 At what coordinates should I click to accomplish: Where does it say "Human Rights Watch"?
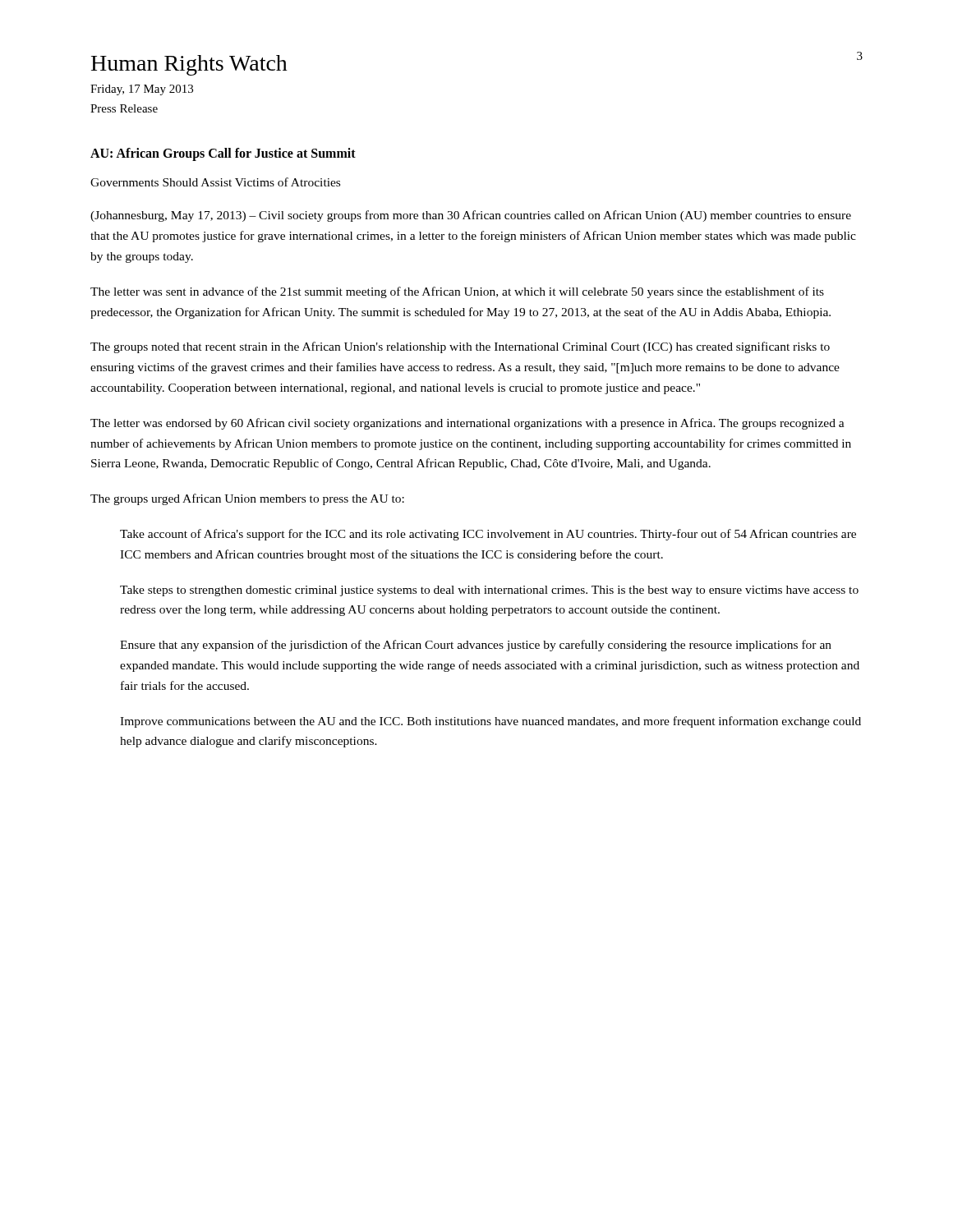189,63
